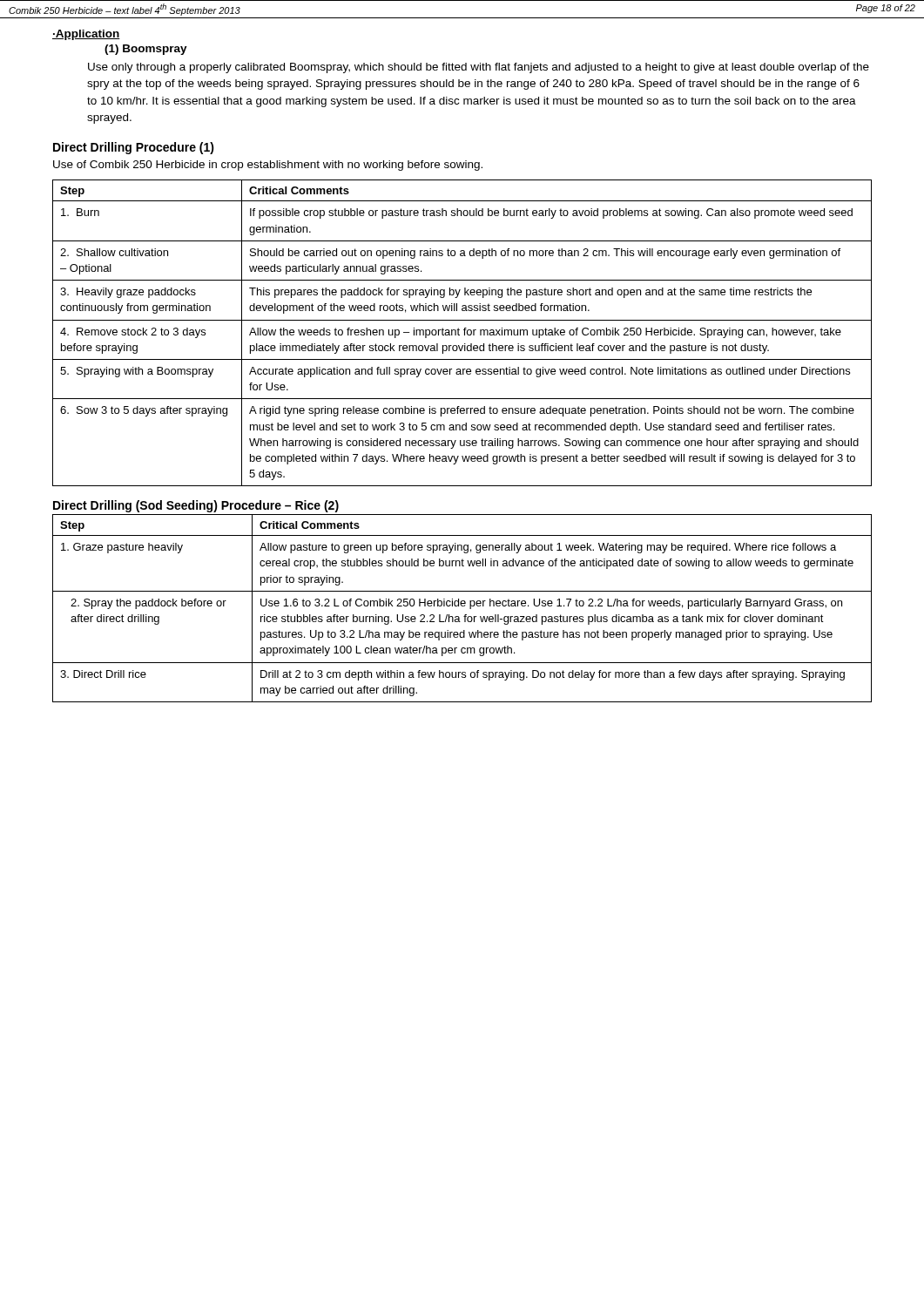Select the section header that reads "(1) Boomspray"
The width and height of the screenshot is (924, 1307).
click(x=146, y=48)
